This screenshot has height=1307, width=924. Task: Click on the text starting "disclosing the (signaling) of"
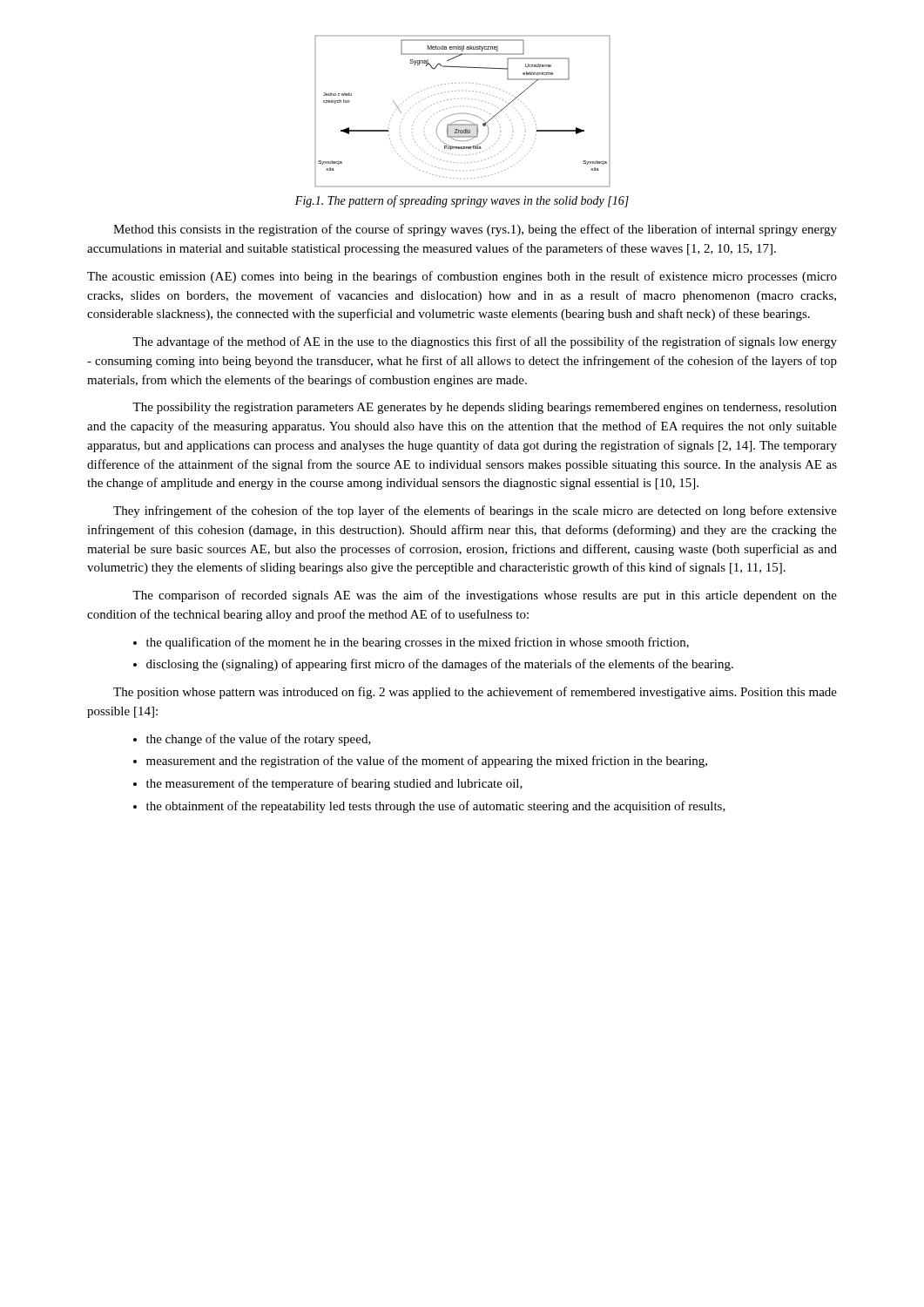point(440,664)
